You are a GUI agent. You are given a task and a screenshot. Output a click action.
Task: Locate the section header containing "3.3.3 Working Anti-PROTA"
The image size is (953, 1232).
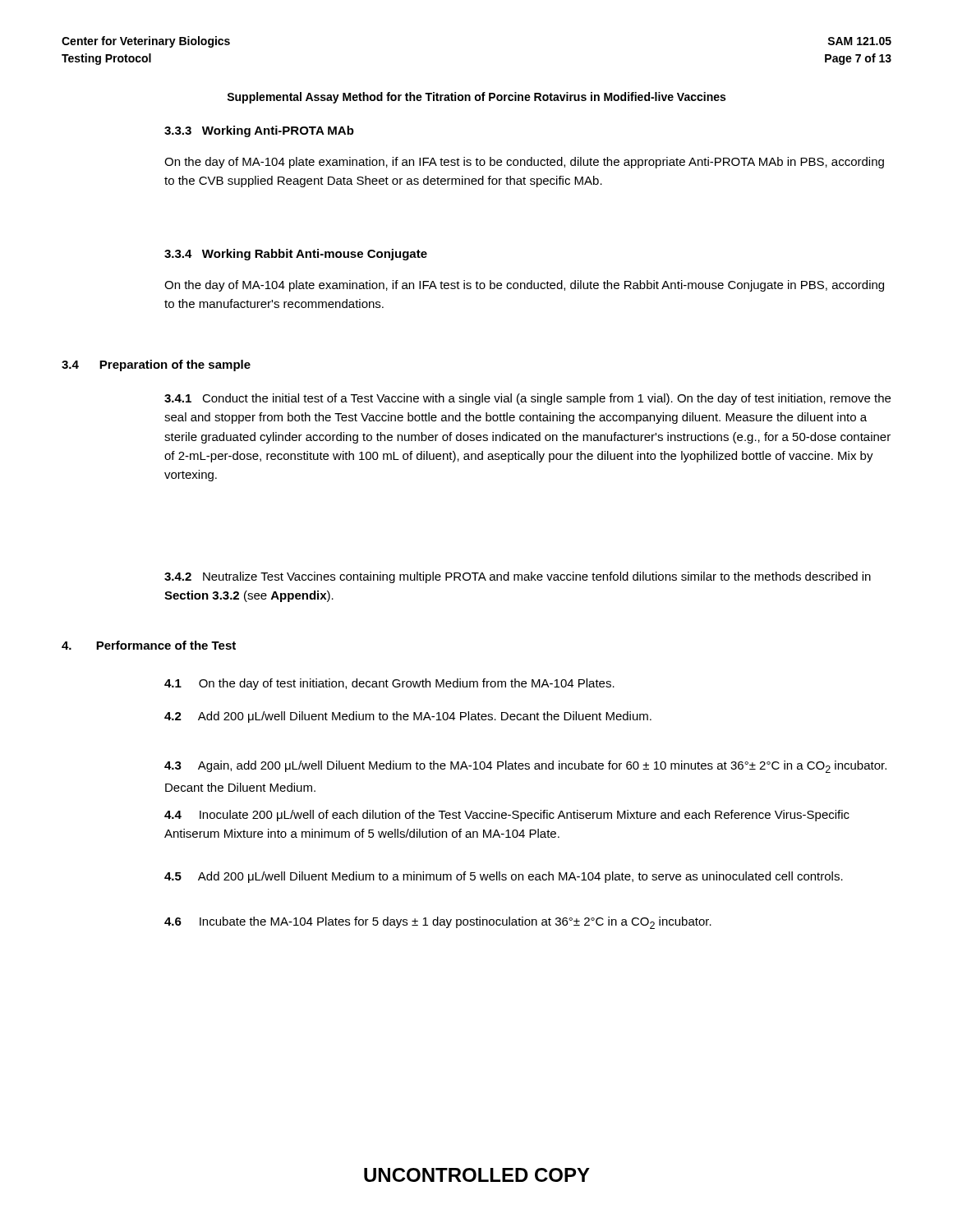tap(259, 130)
